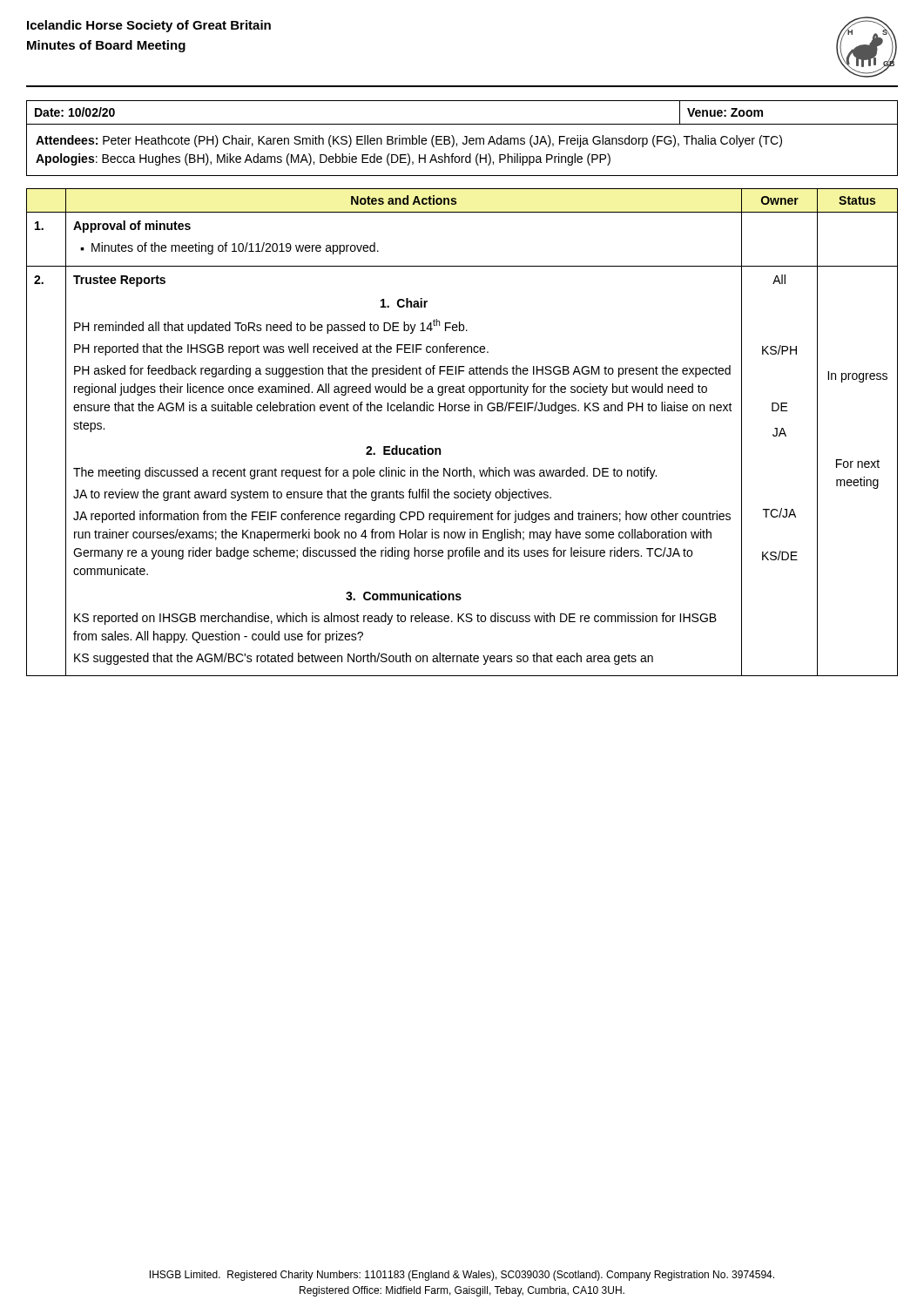
Task: Find the block on this page that starts "Attendees: Peter Heathcote"
Action: [x=409, y=149]
